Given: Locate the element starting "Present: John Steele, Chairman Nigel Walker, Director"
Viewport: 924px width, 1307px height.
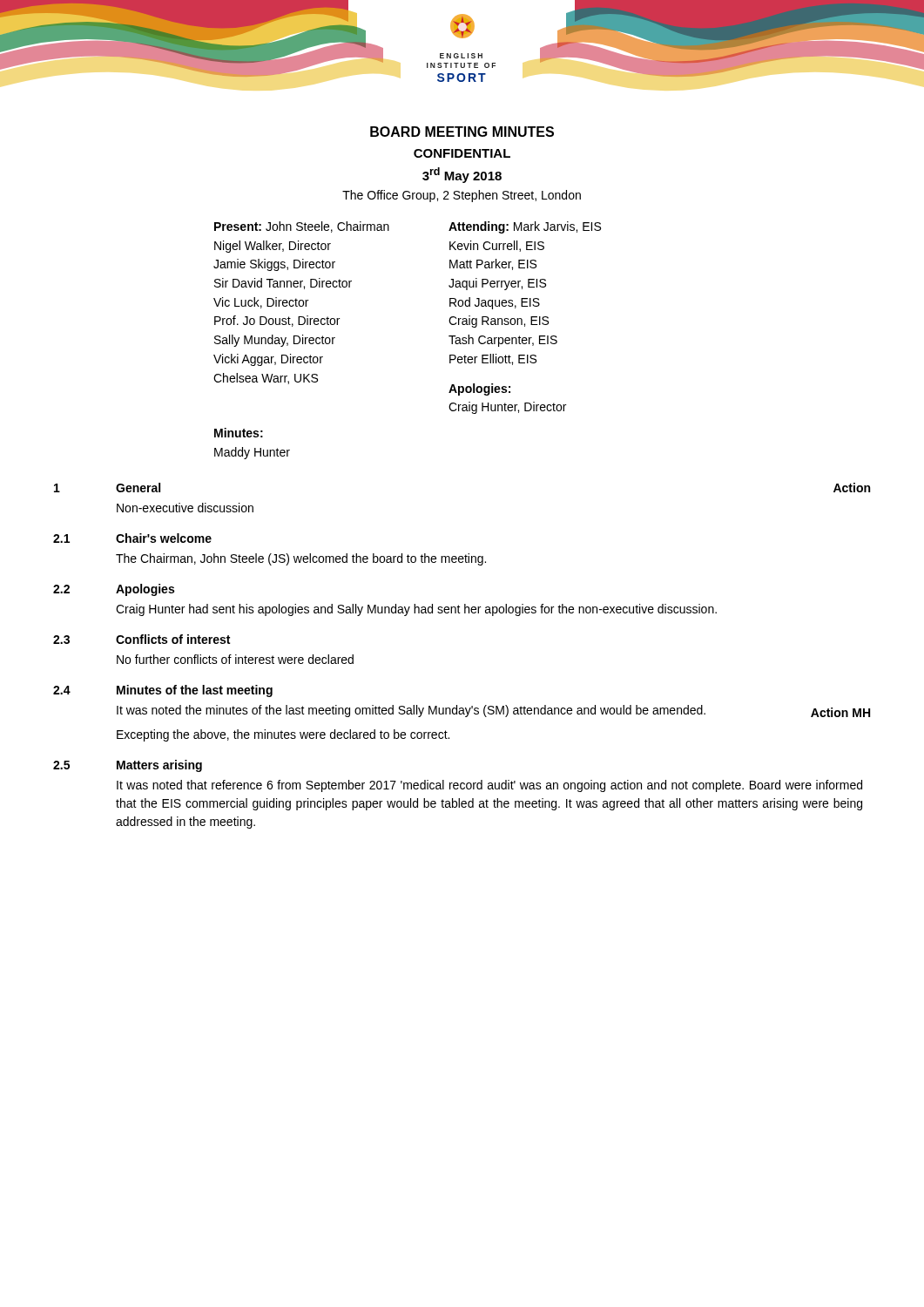Looking at the screenshot, I should coord(301,302).
